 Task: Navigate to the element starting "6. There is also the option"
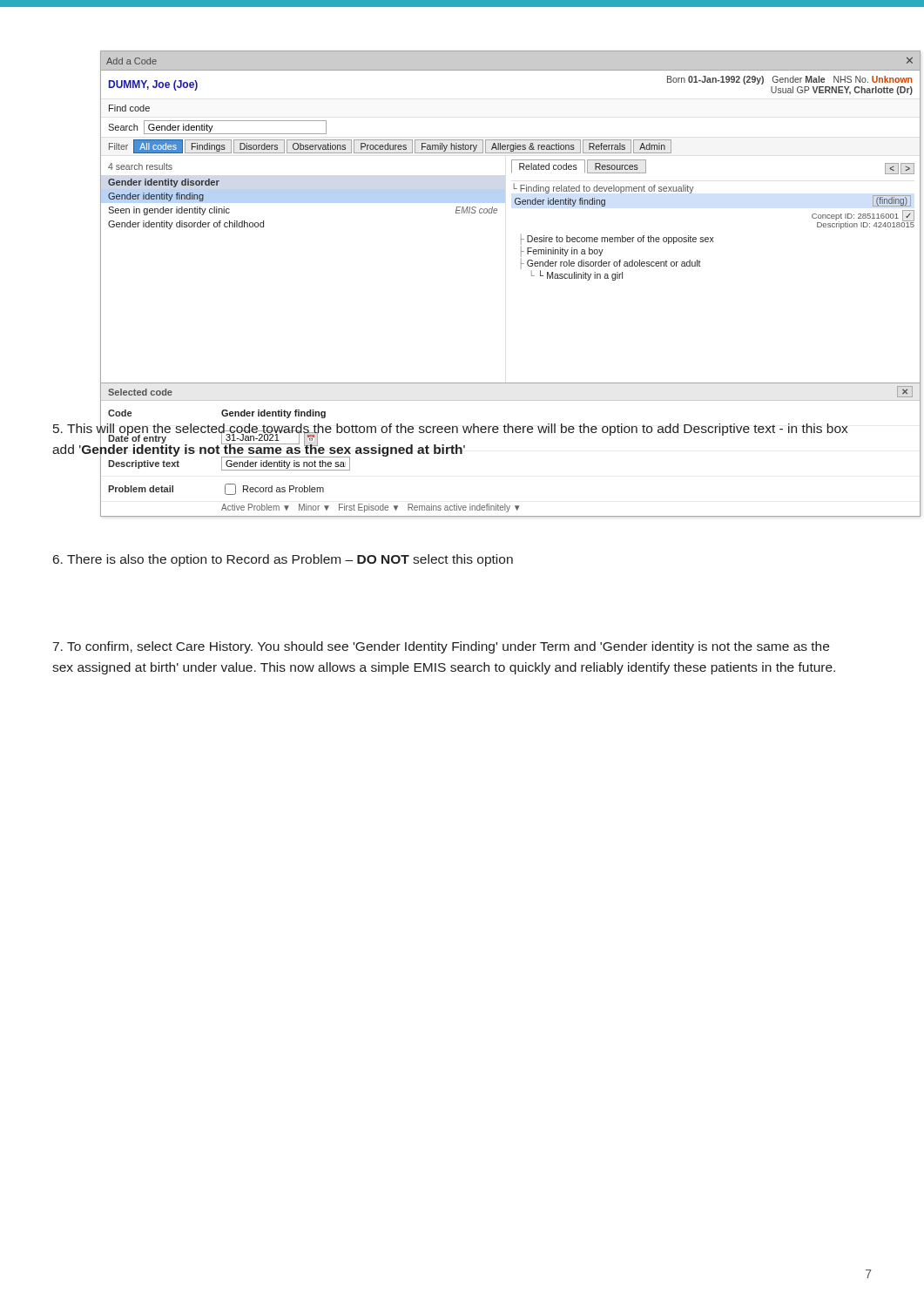click(283, 559)
